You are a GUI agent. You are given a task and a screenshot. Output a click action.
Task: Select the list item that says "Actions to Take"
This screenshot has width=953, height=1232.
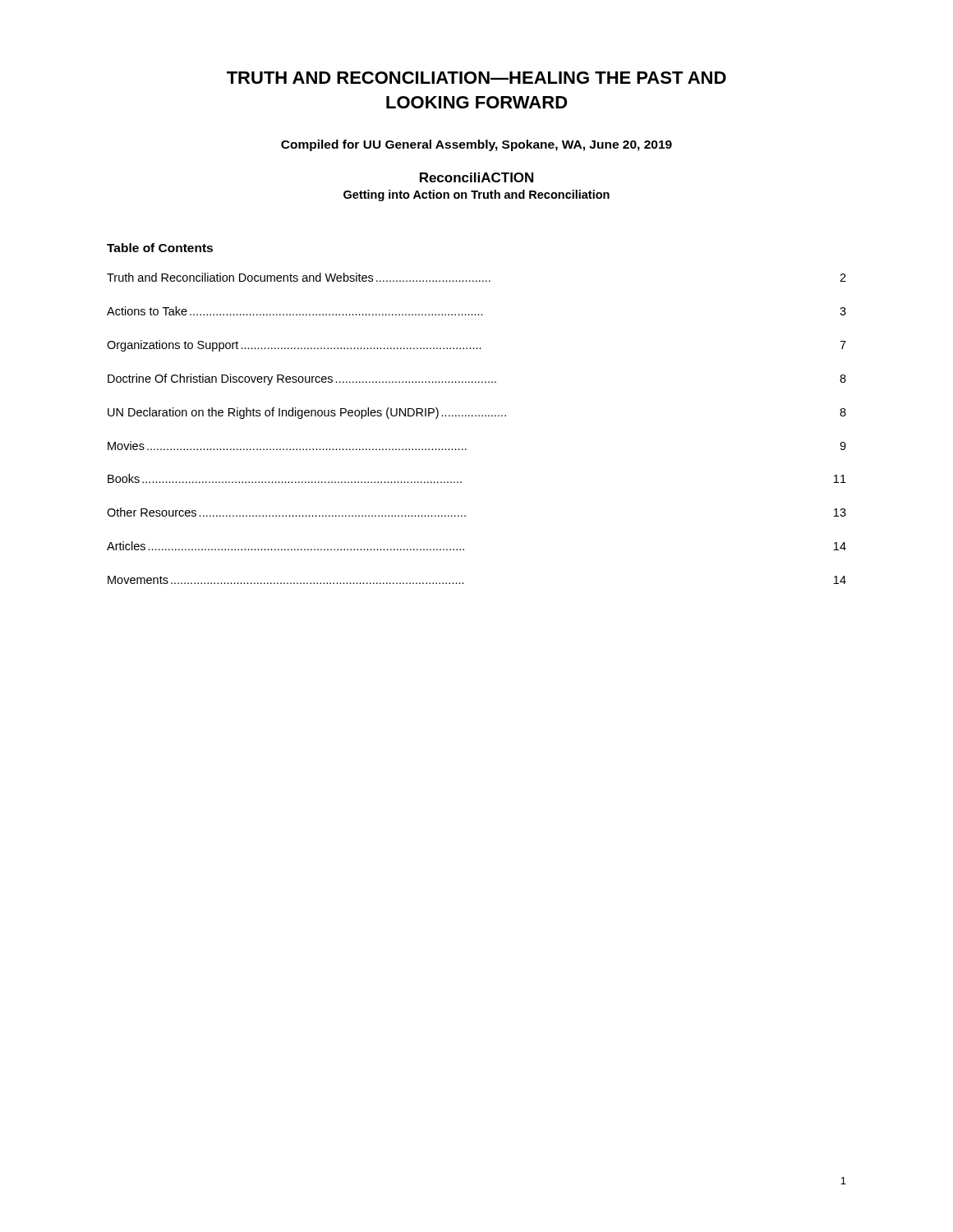pos(476,312)
